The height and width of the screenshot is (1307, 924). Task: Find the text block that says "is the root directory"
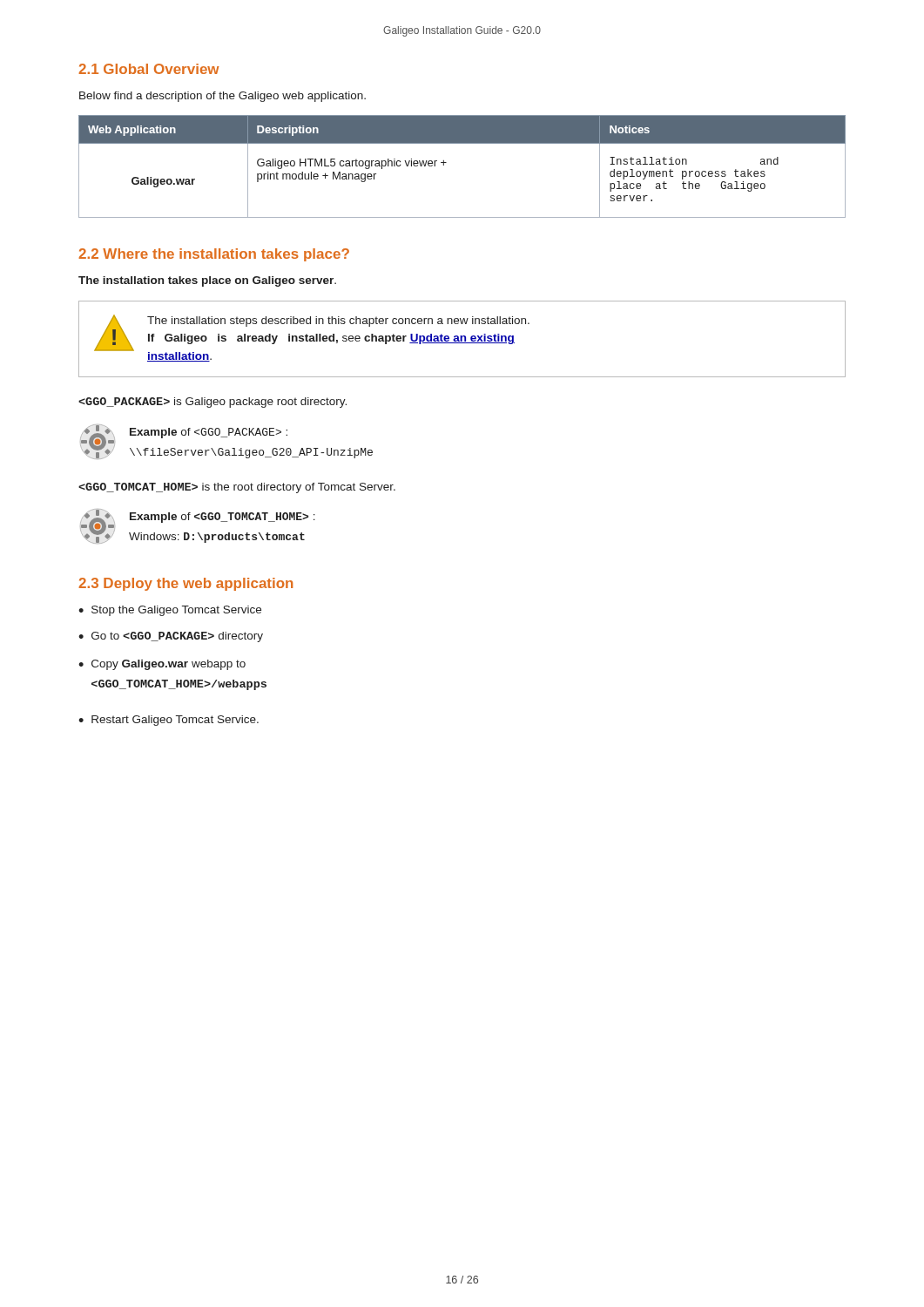(237, 487)
